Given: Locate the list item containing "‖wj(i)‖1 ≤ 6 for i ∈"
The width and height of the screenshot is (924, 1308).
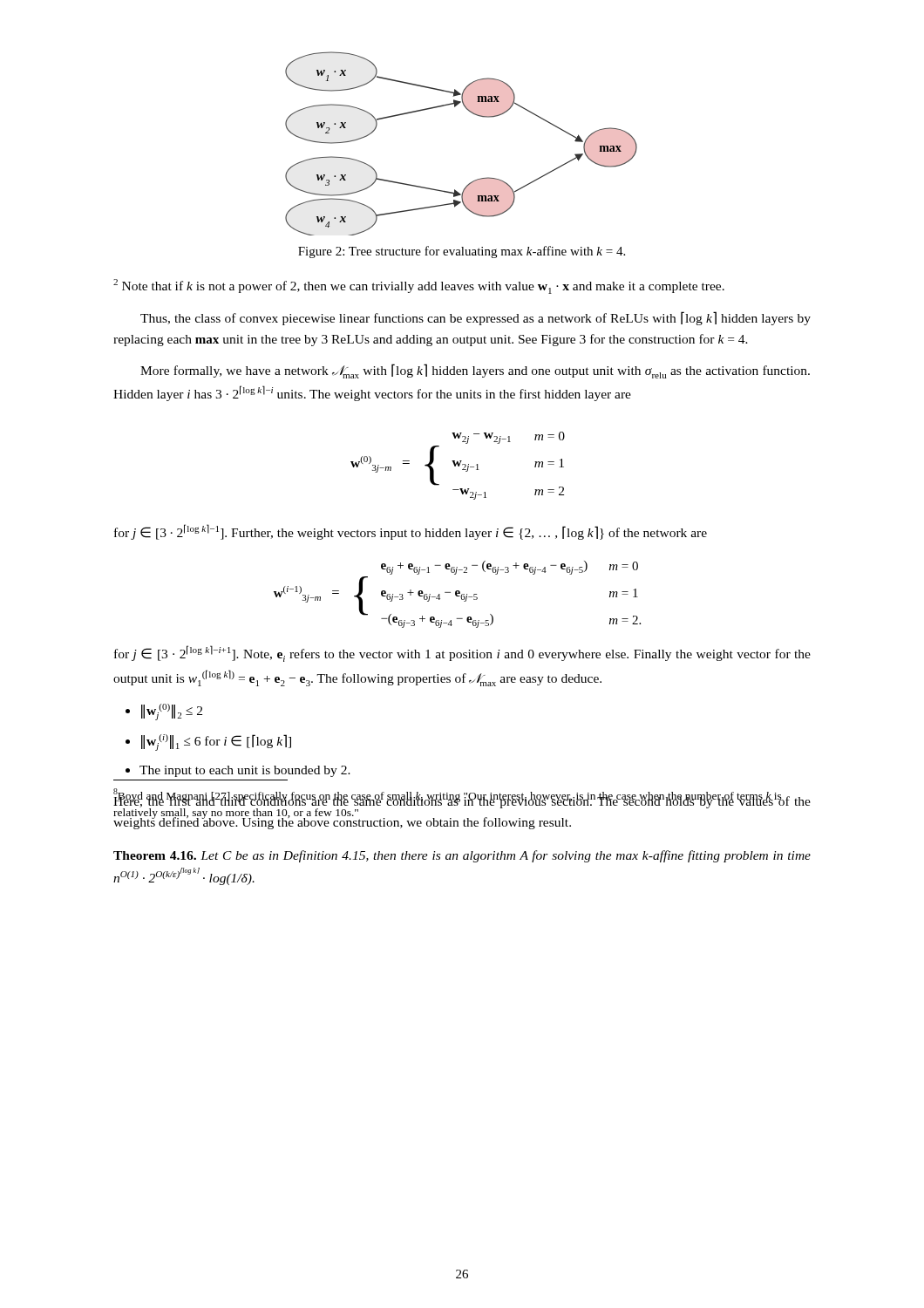Looking at the screenshot, I should (x=216, y=741).
